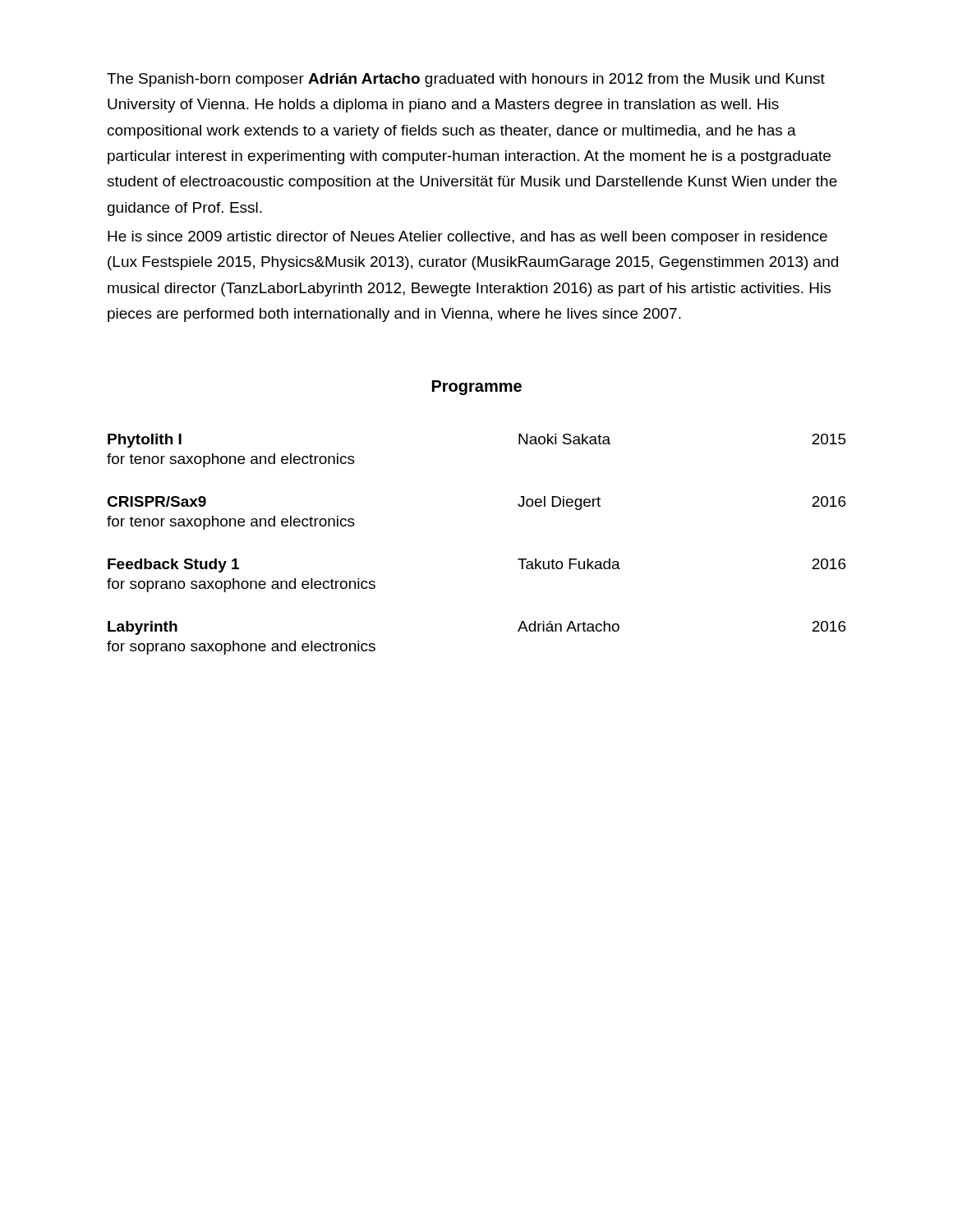This screenshot has width=953, height=1232.
Task: Locate the block of text that opens with "Phytolith I Naoki Sakata 2015 for tenor"
Action: (143, 441)
